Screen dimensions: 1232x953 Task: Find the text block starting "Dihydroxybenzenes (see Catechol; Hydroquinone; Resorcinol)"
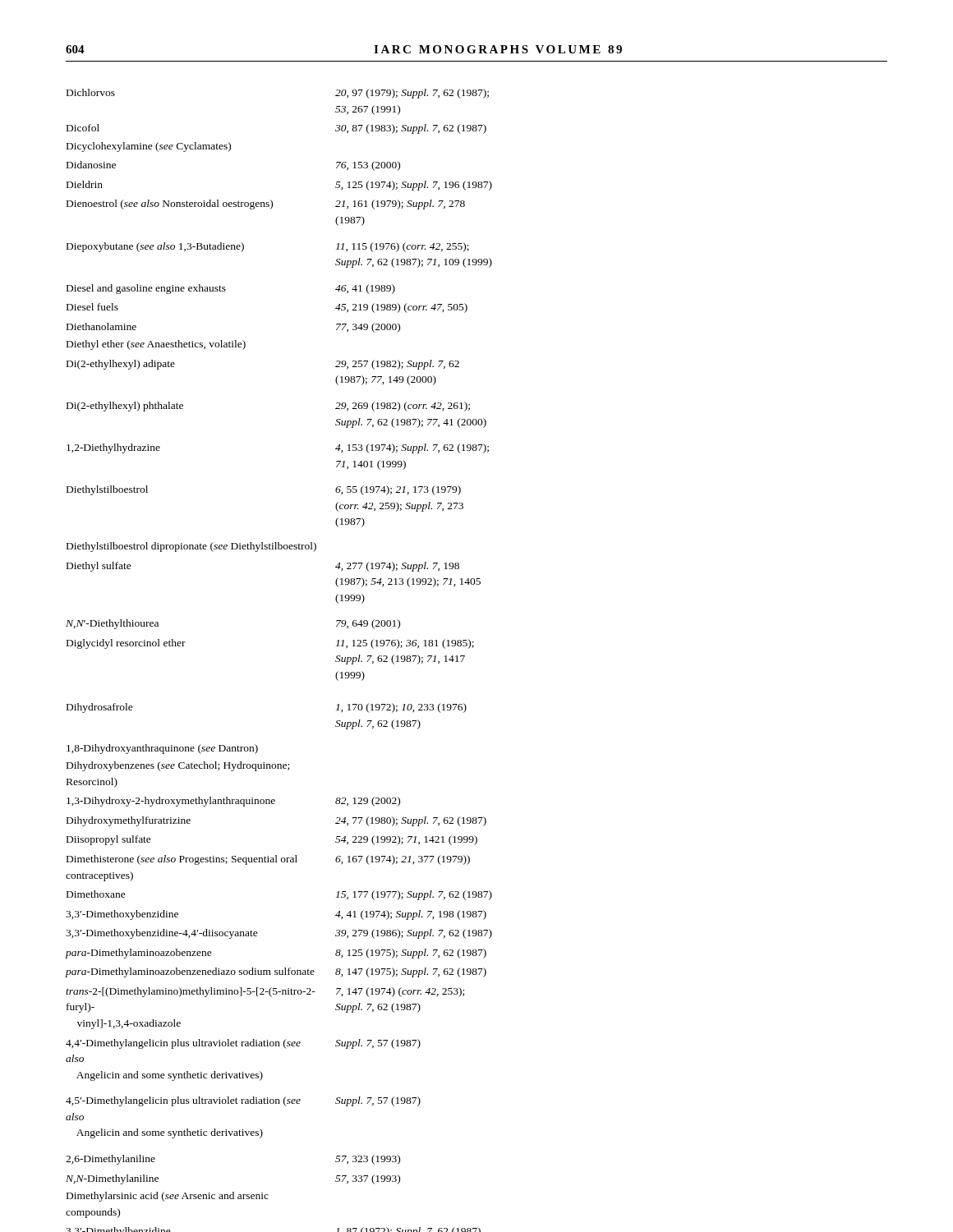pos(178,773)
